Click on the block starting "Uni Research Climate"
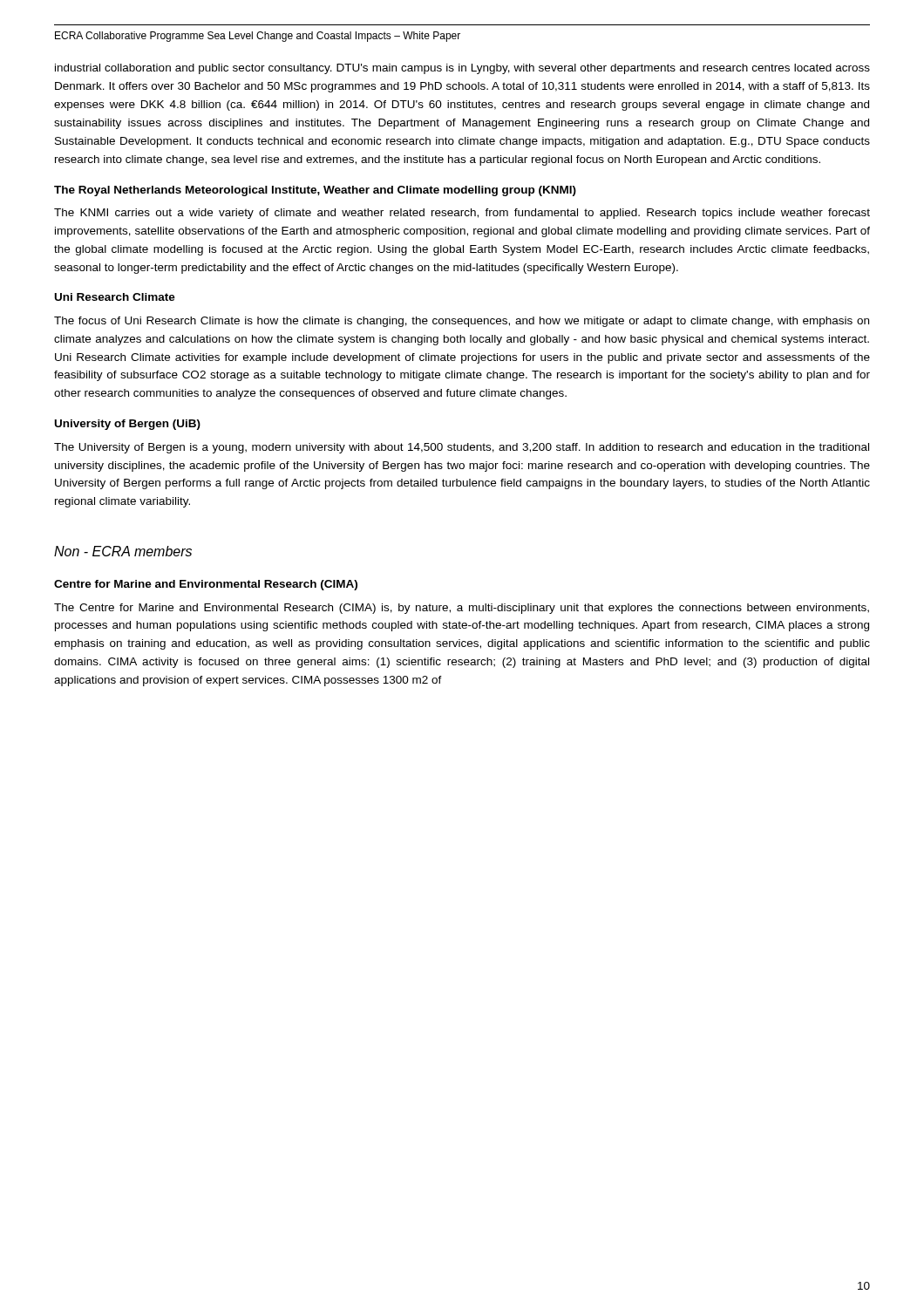924x1308 pixels. (x=115, y=297)
